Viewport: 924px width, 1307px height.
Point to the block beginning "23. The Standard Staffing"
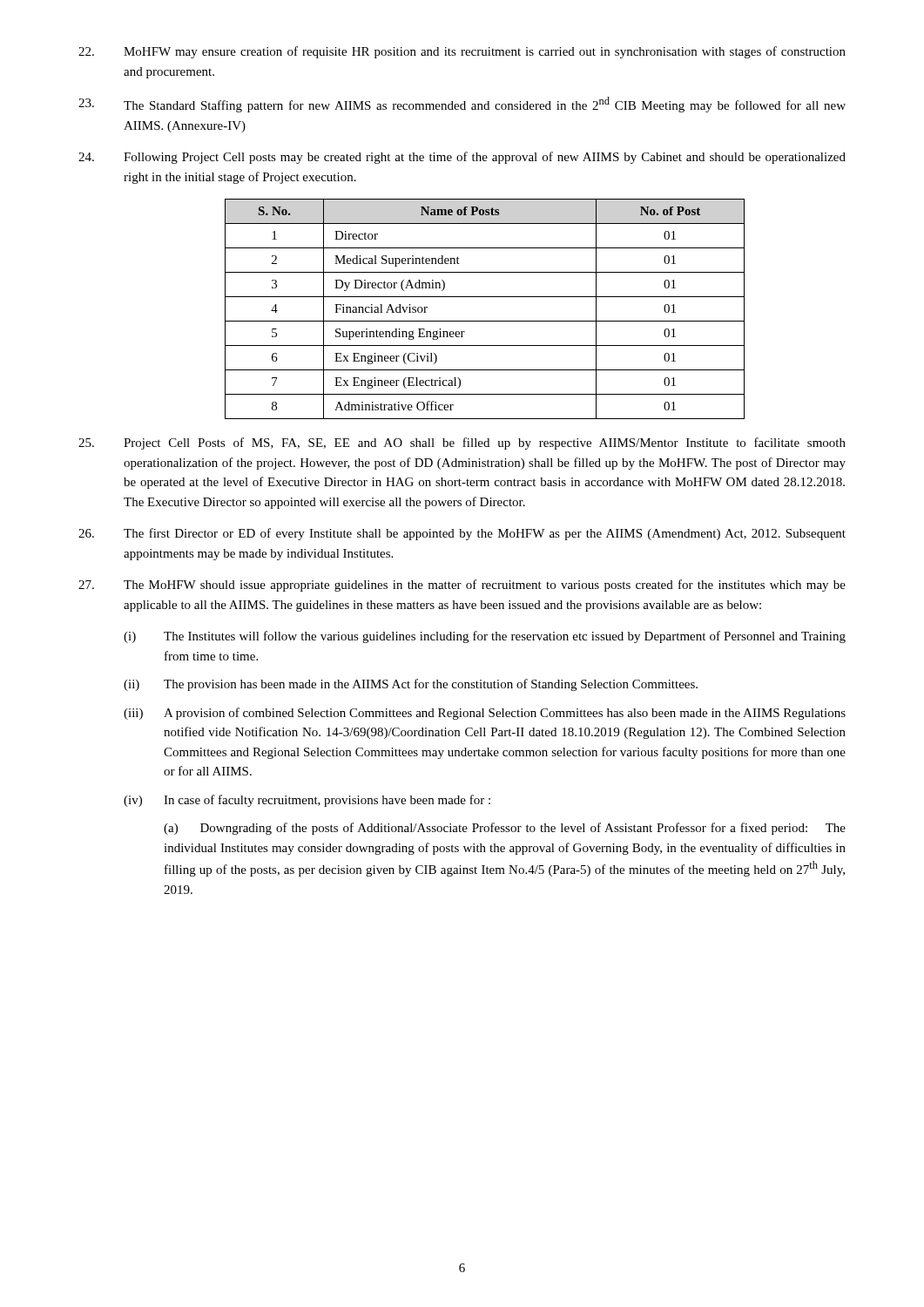[462, 114]
